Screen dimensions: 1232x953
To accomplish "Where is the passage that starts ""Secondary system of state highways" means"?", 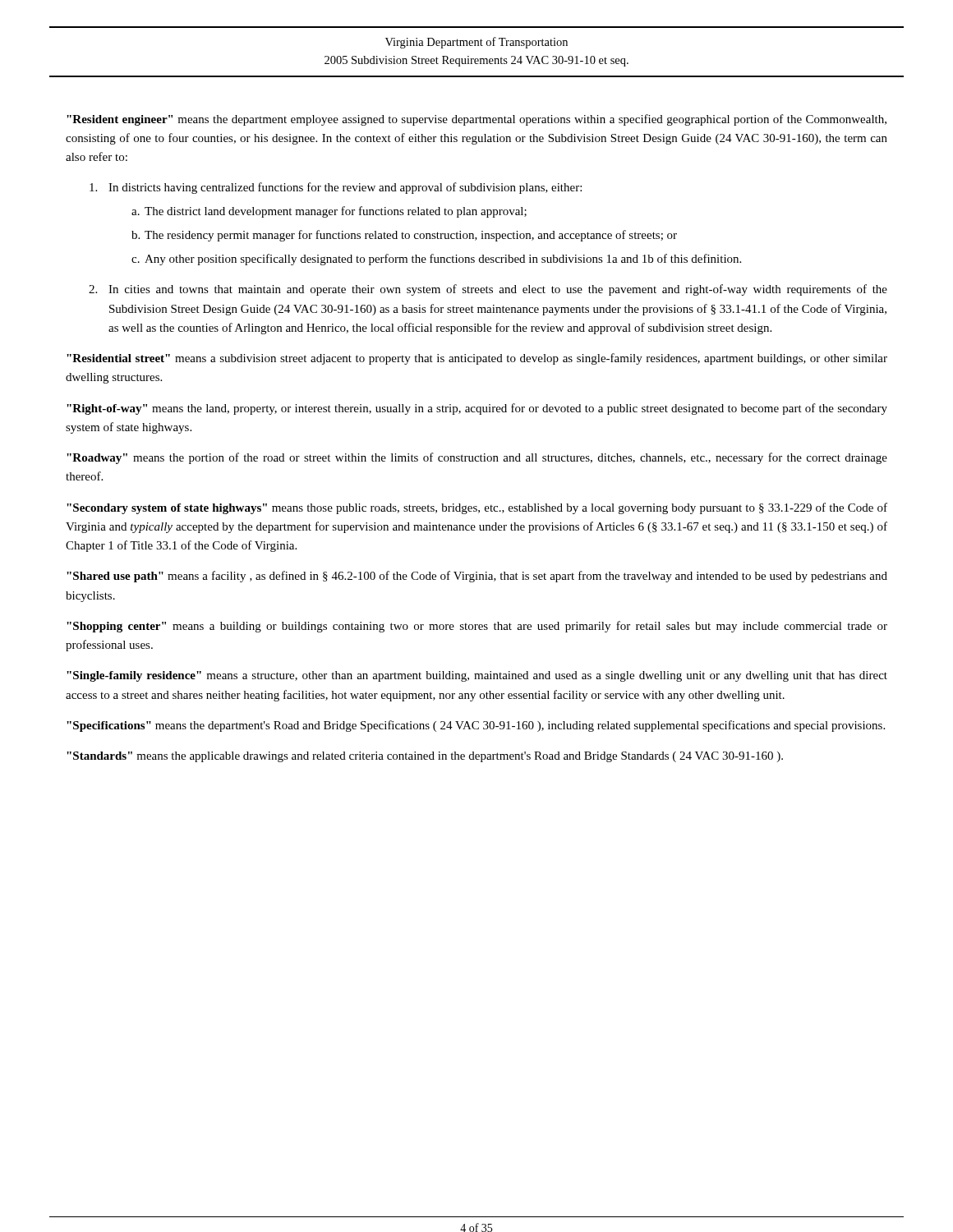I will 476,526.
